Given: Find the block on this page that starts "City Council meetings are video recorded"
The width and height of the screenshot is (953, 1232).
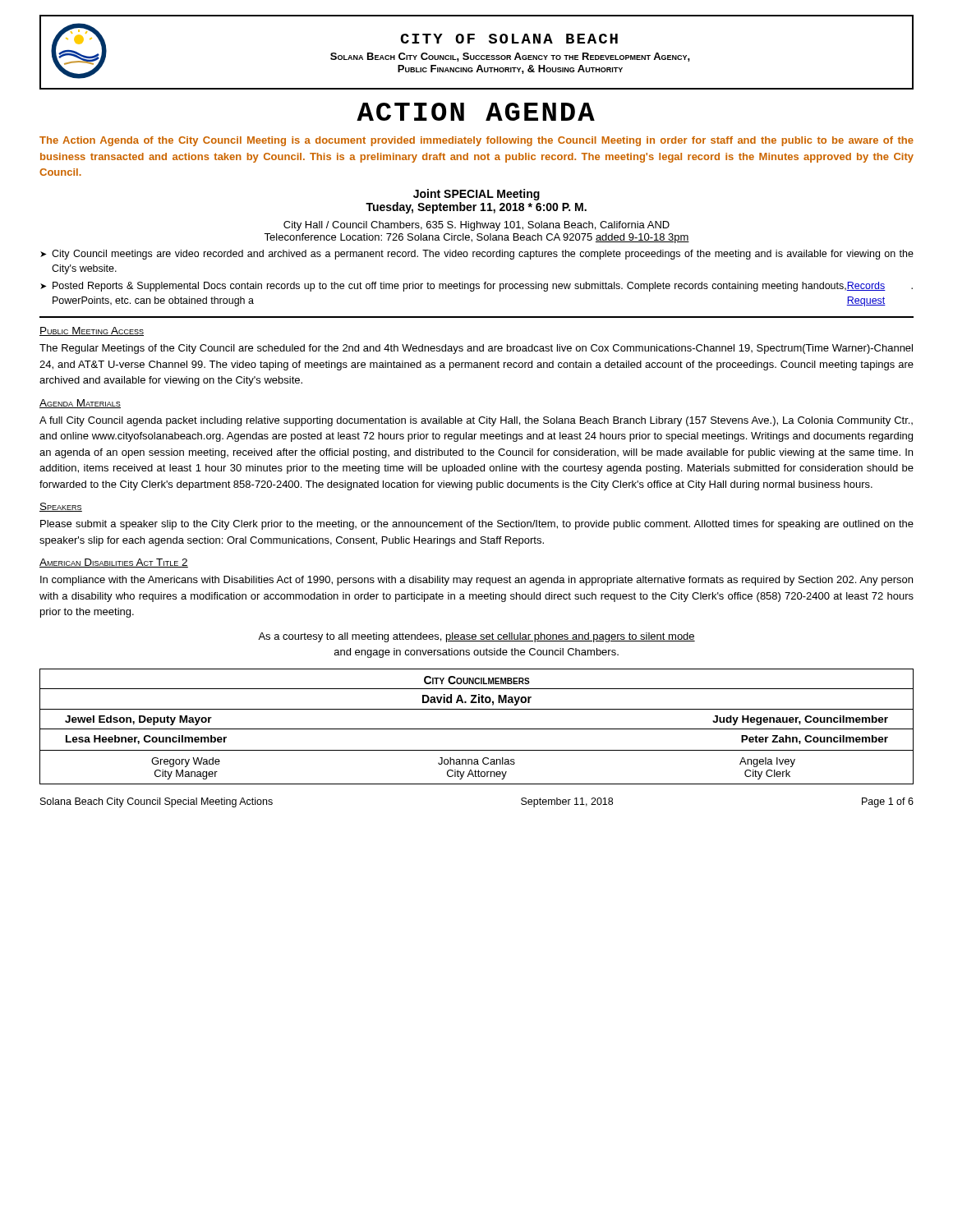Looking at the screenshot, I should click(x=483, y=261).
